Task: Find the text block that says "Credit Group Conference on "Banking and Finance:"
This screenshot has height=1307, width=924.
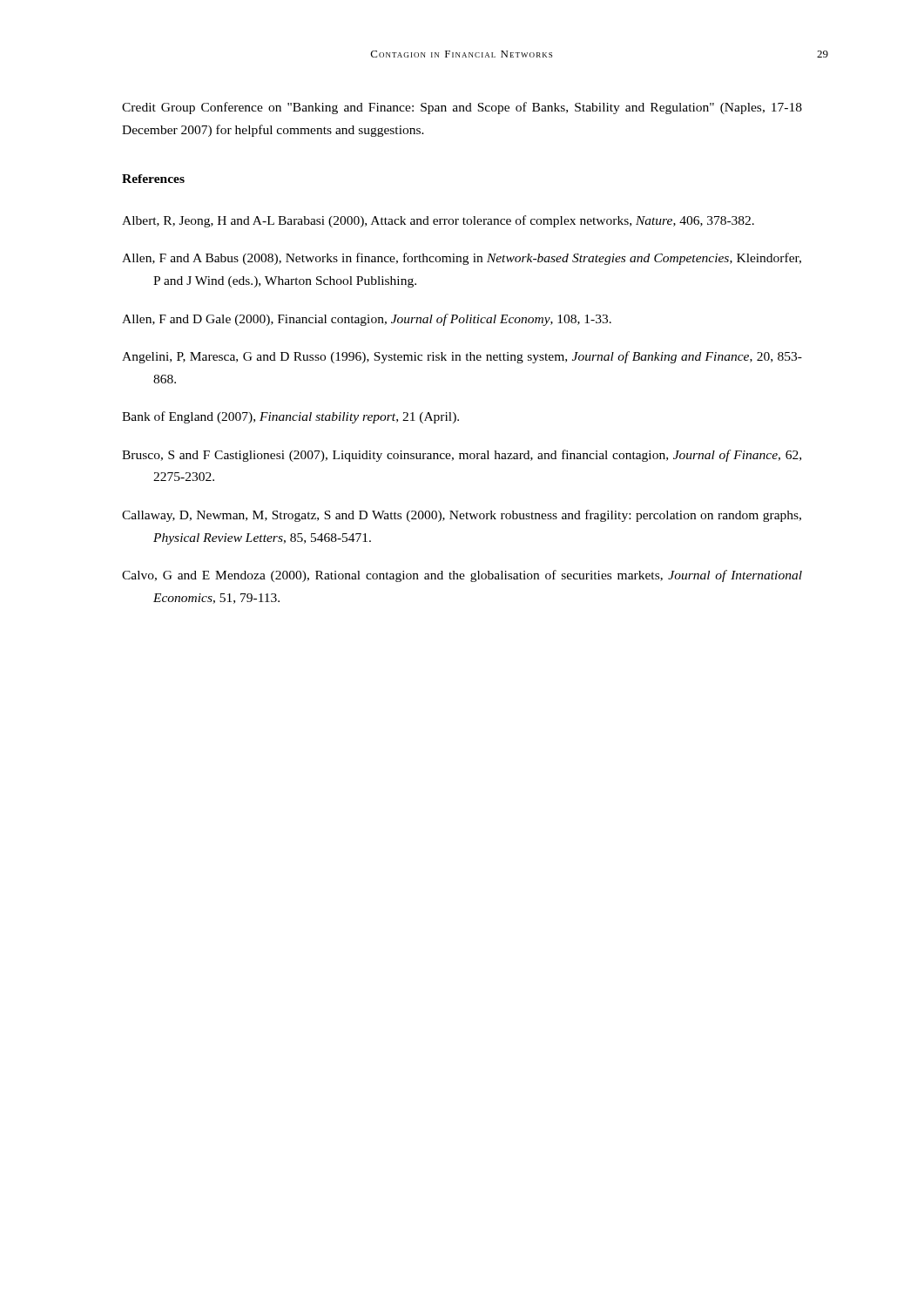Action: click(462, 118)
